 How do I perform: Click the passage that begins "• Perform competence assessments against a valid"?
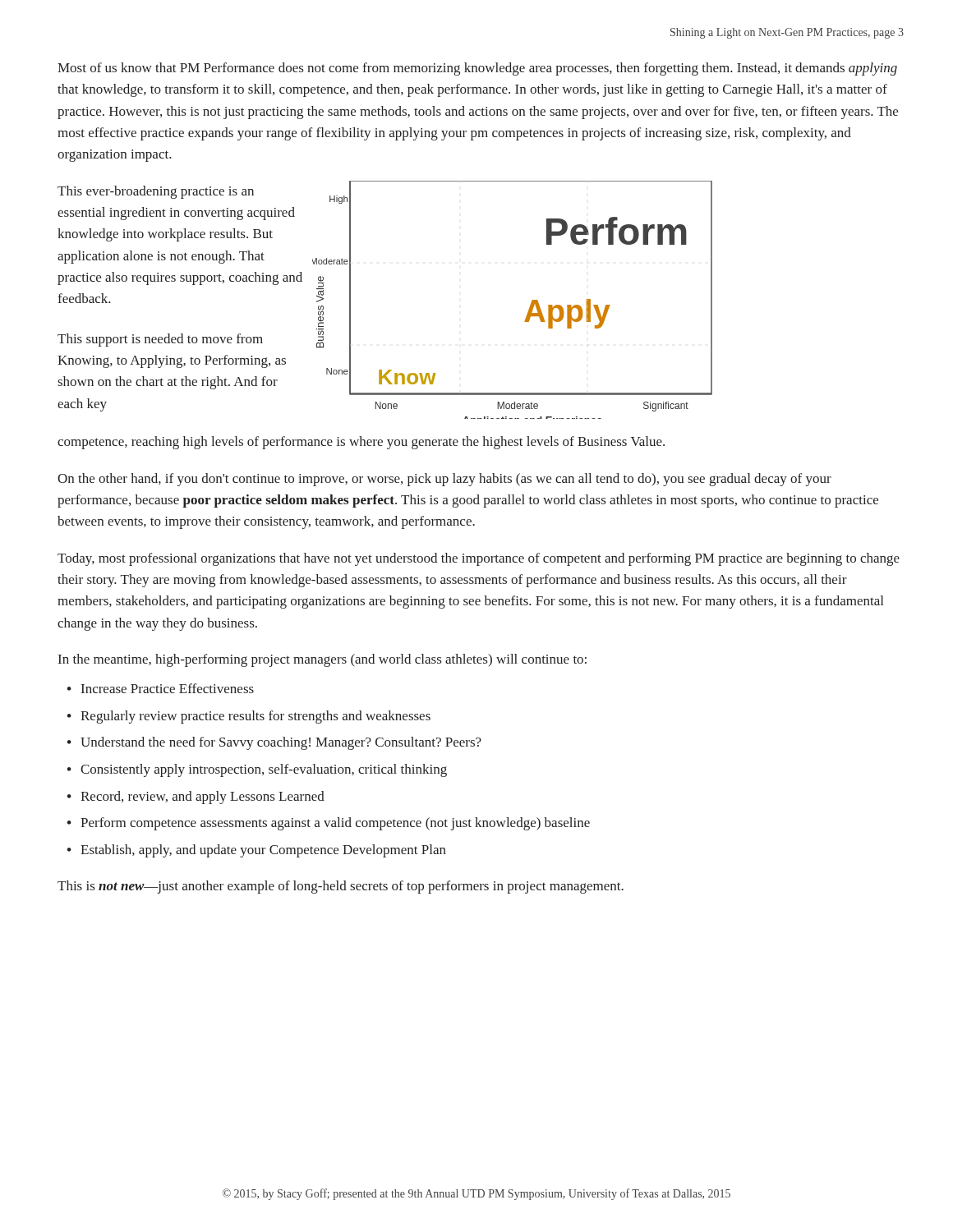481,823
